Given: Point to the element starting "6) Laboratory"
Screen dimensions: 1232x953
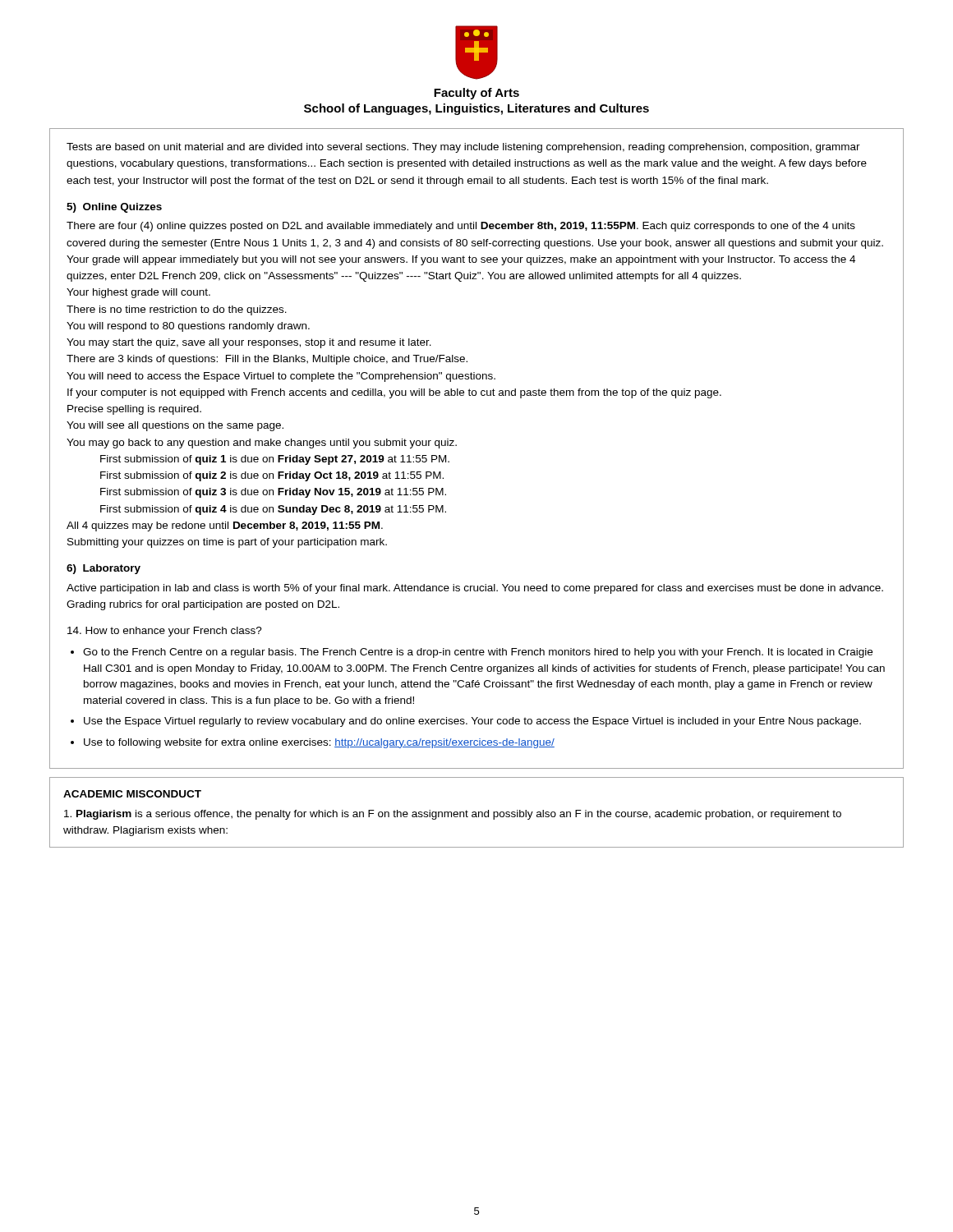Looking at the screenshot, I should coord(103,568).
